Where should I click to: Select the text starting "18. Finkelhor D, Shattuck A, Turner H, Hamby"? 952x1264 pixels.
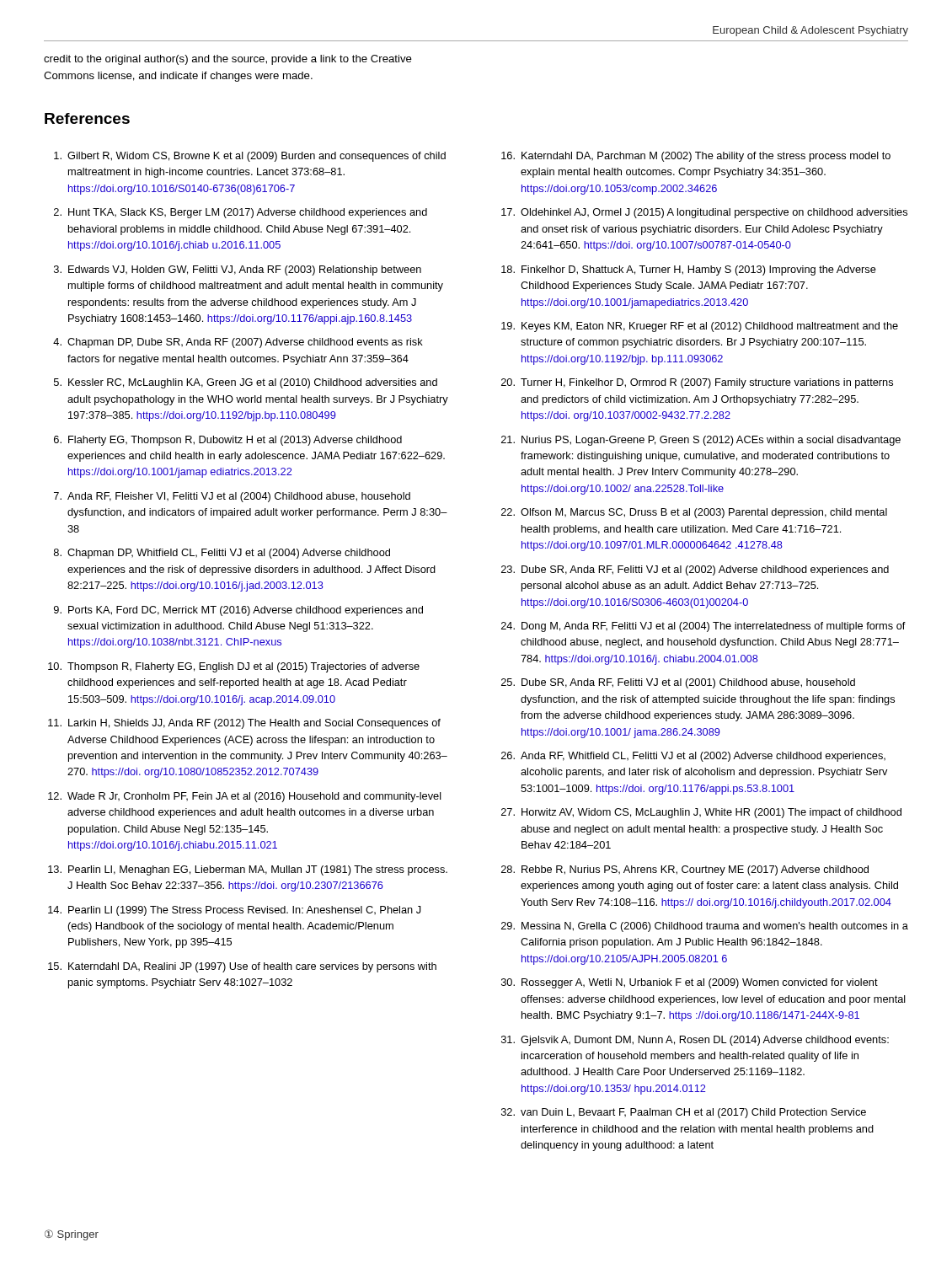pyautogui.click(x=703, y=285)
